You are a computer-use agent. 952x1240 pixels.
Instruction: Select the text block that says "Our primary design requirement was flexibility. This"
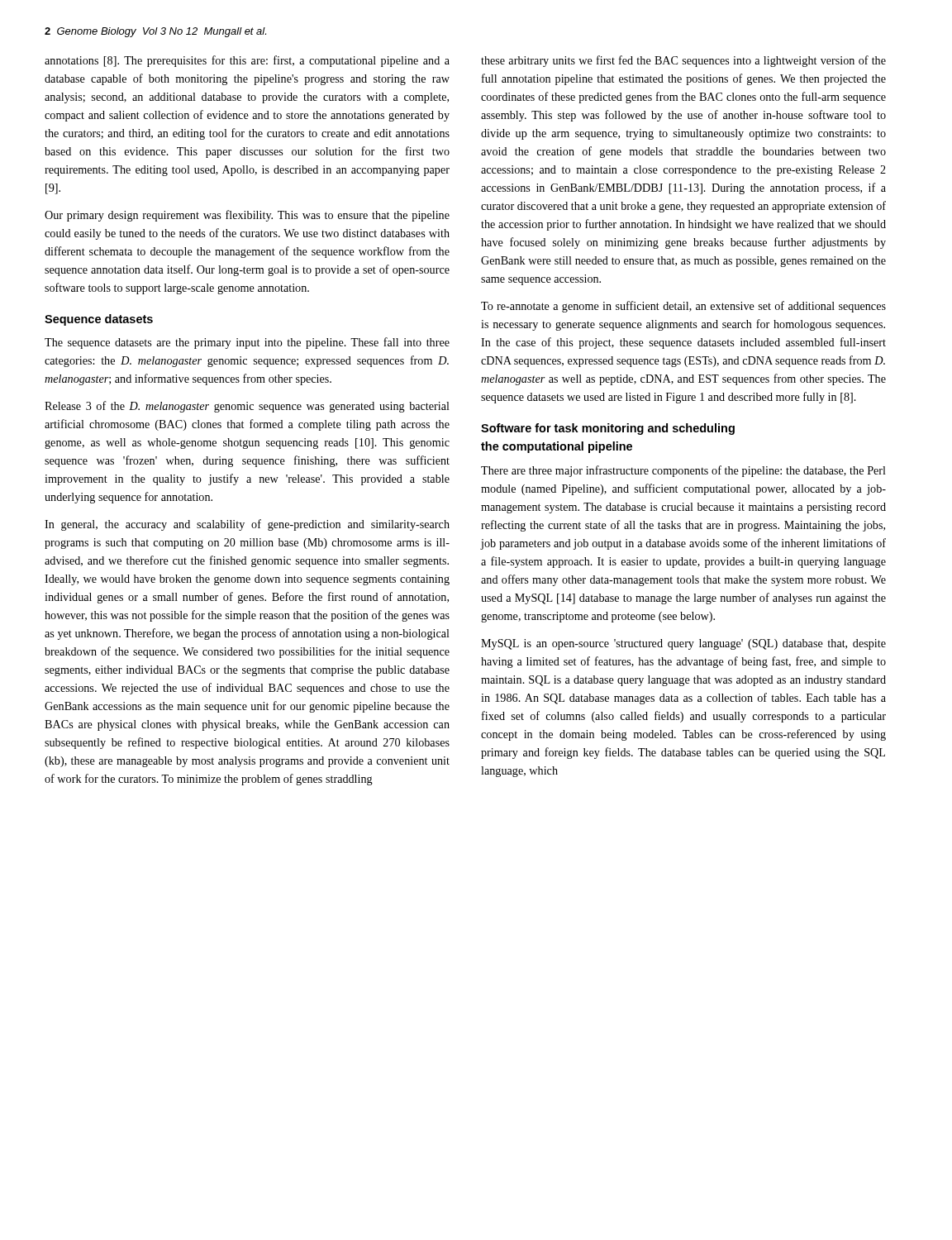247,251
